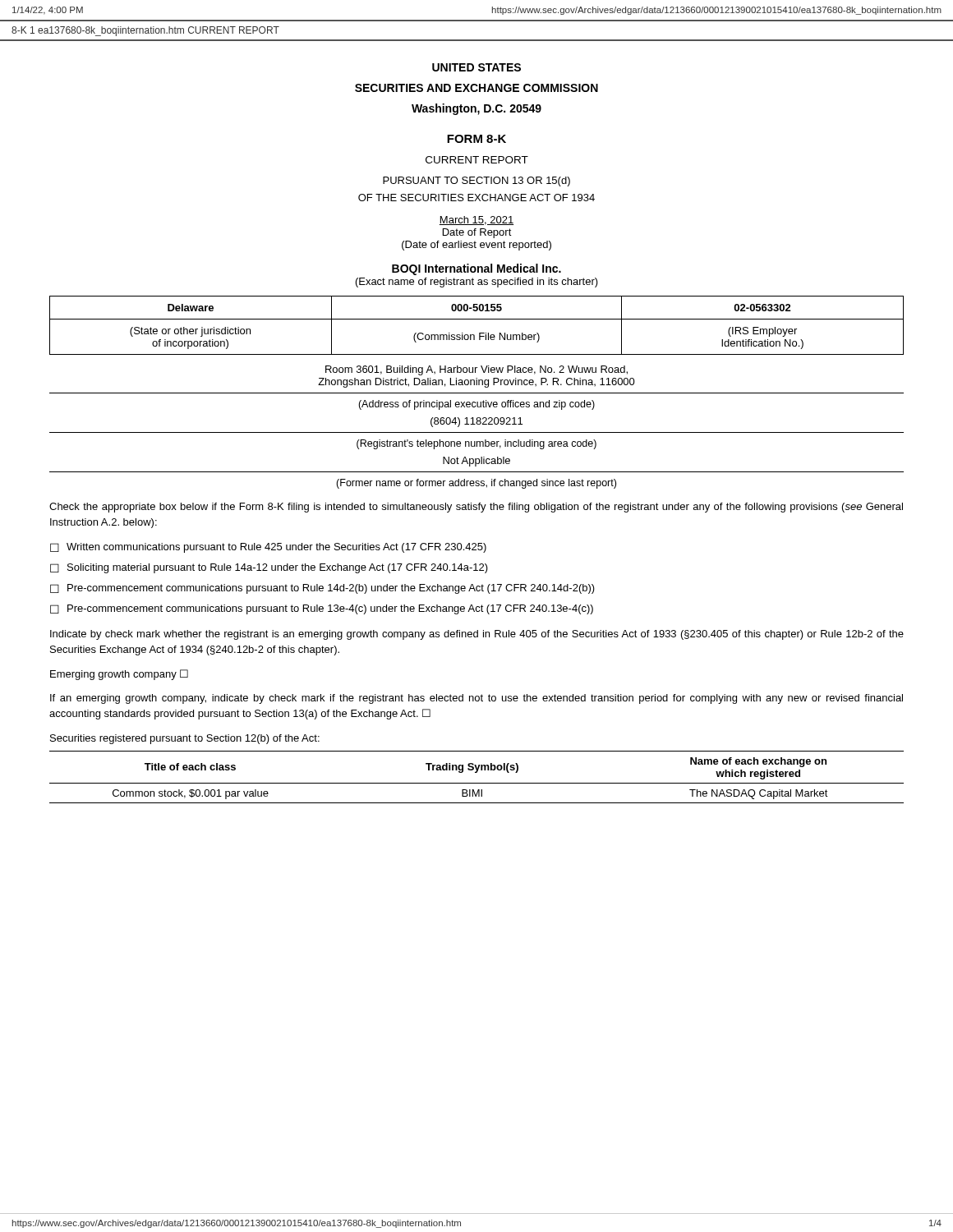Click where it says "FORM 8-K"
This screenshot has width=953, height=1232.
pos(476,138)
